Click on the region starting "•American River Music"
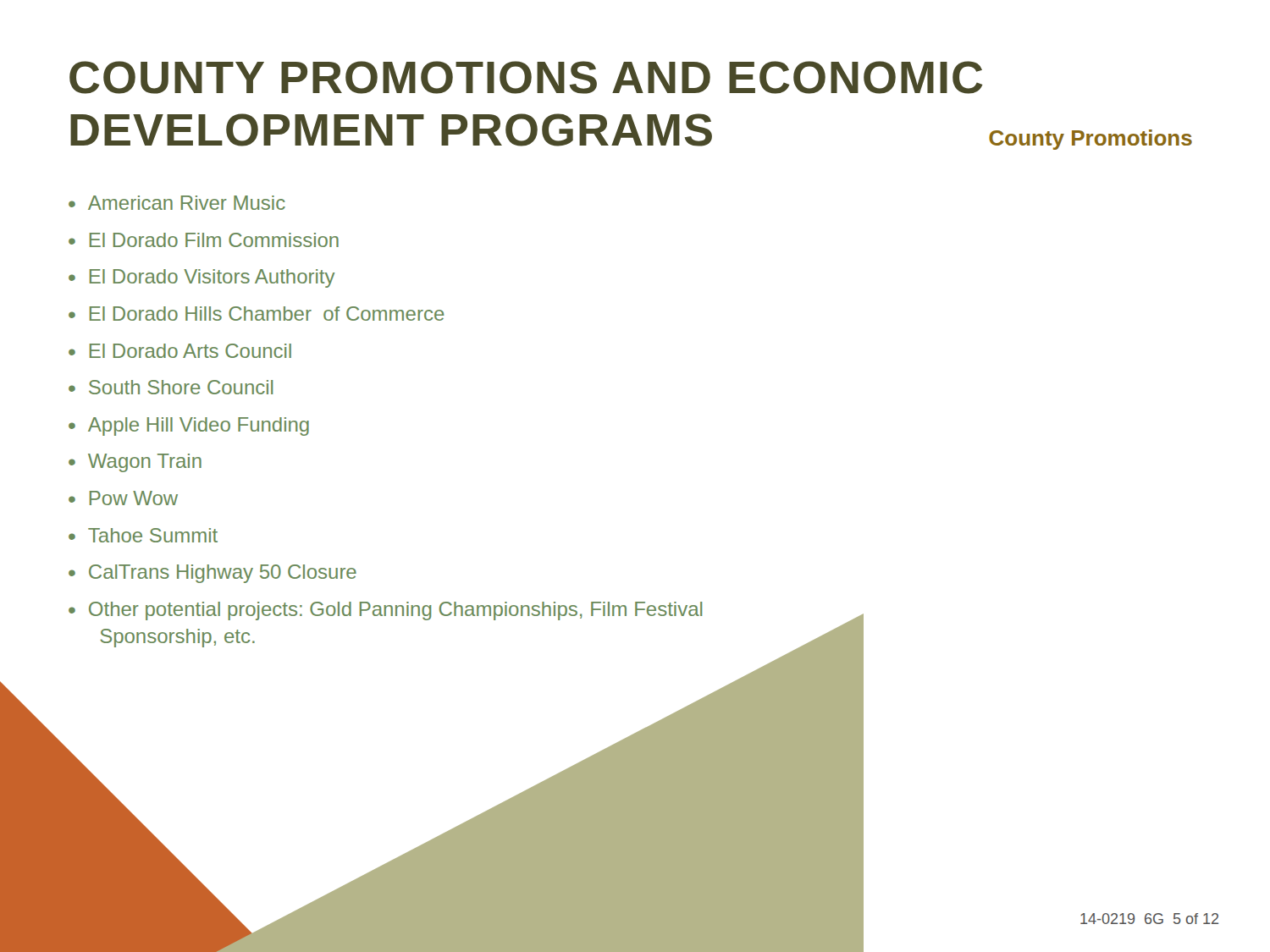Screen dimensions: 952x1270 point(177,204)
